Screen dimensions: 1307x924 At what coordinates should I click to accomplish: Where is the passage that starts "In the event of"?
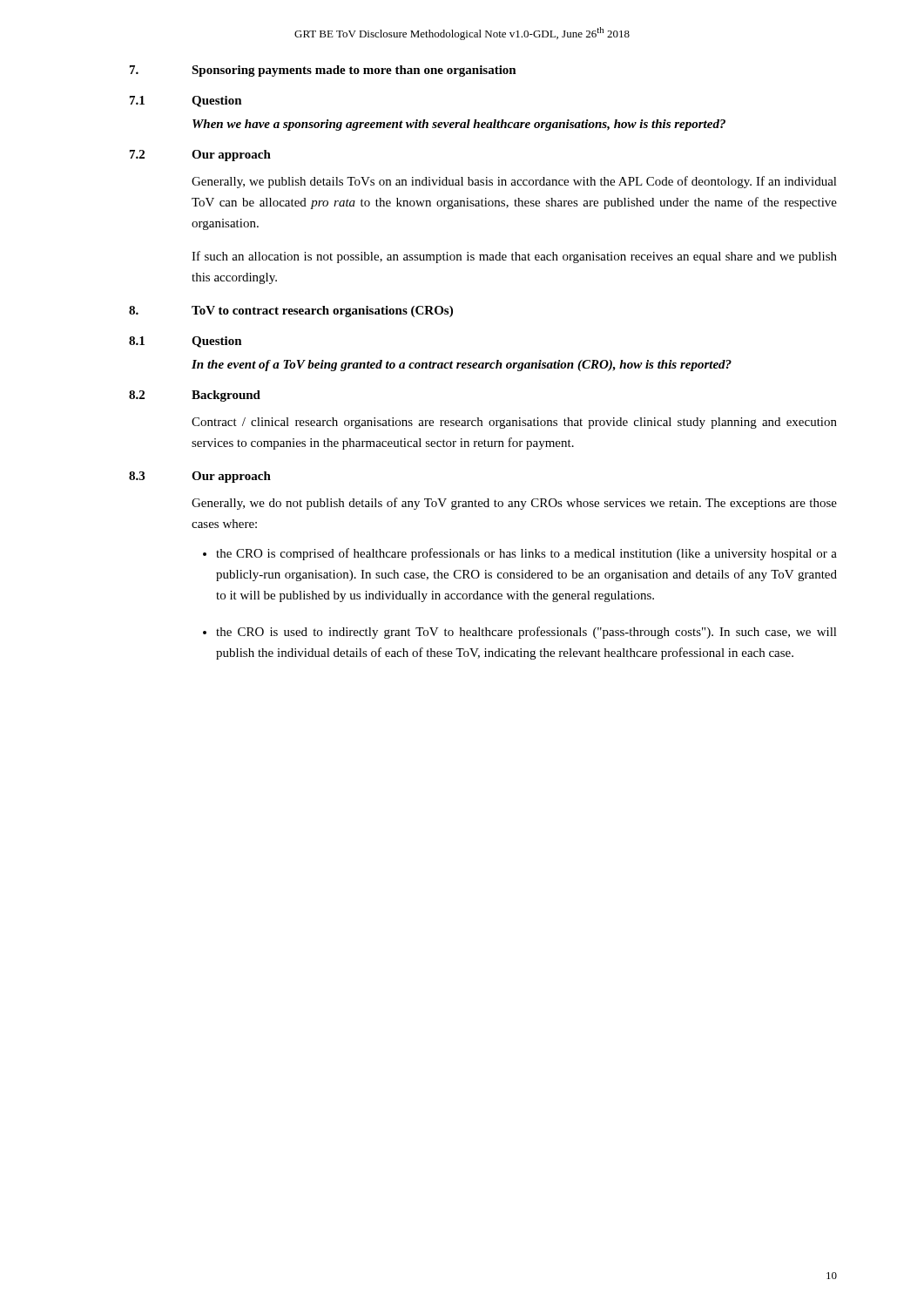(483, 365)
